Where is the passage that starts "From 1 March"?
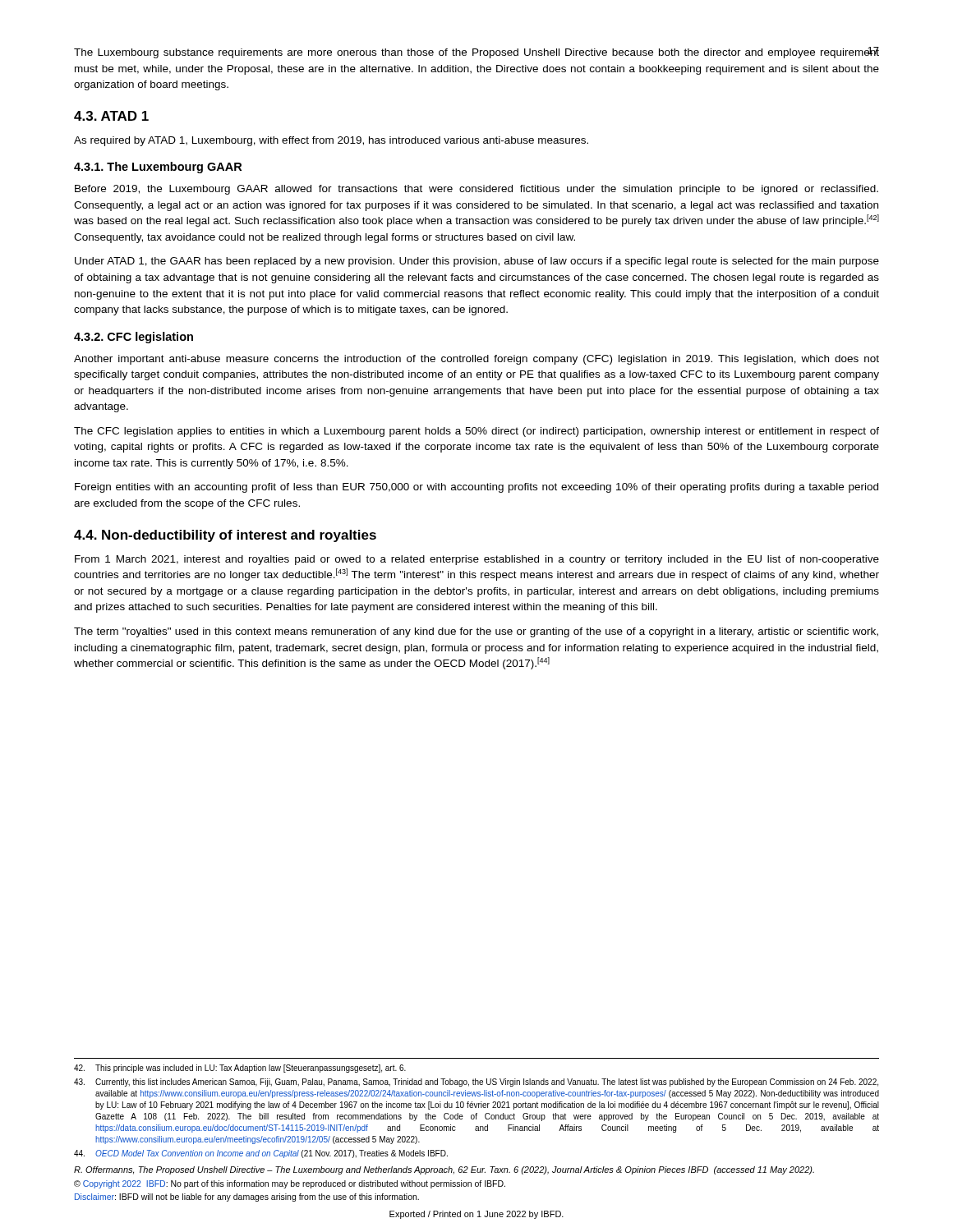Image resolution: width=953 pixels, height=1232 pixels. pos(476,583)
